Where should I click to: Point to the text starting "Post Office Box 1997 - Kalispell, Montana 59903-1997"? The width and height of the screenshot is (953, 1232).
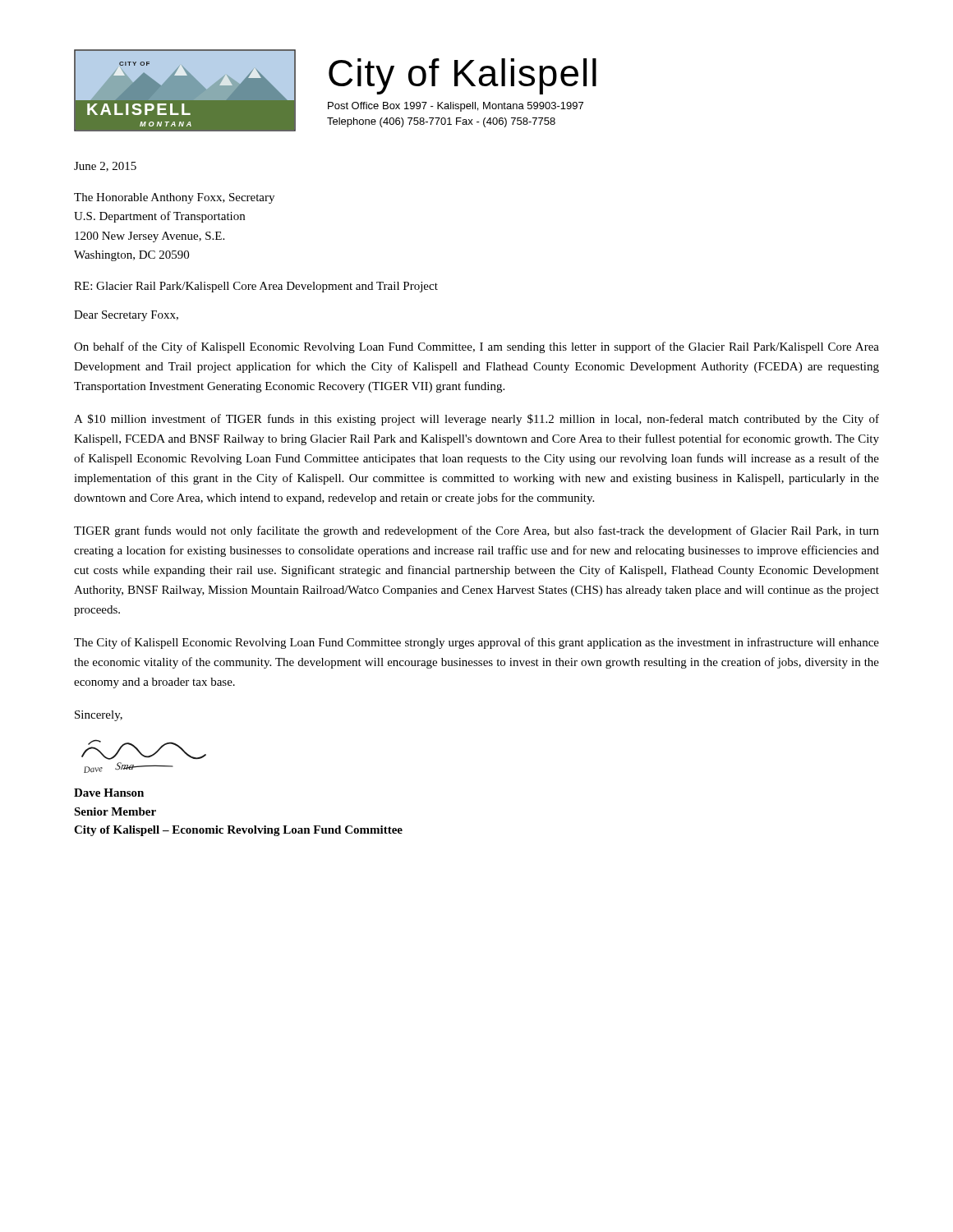point(455,113)
